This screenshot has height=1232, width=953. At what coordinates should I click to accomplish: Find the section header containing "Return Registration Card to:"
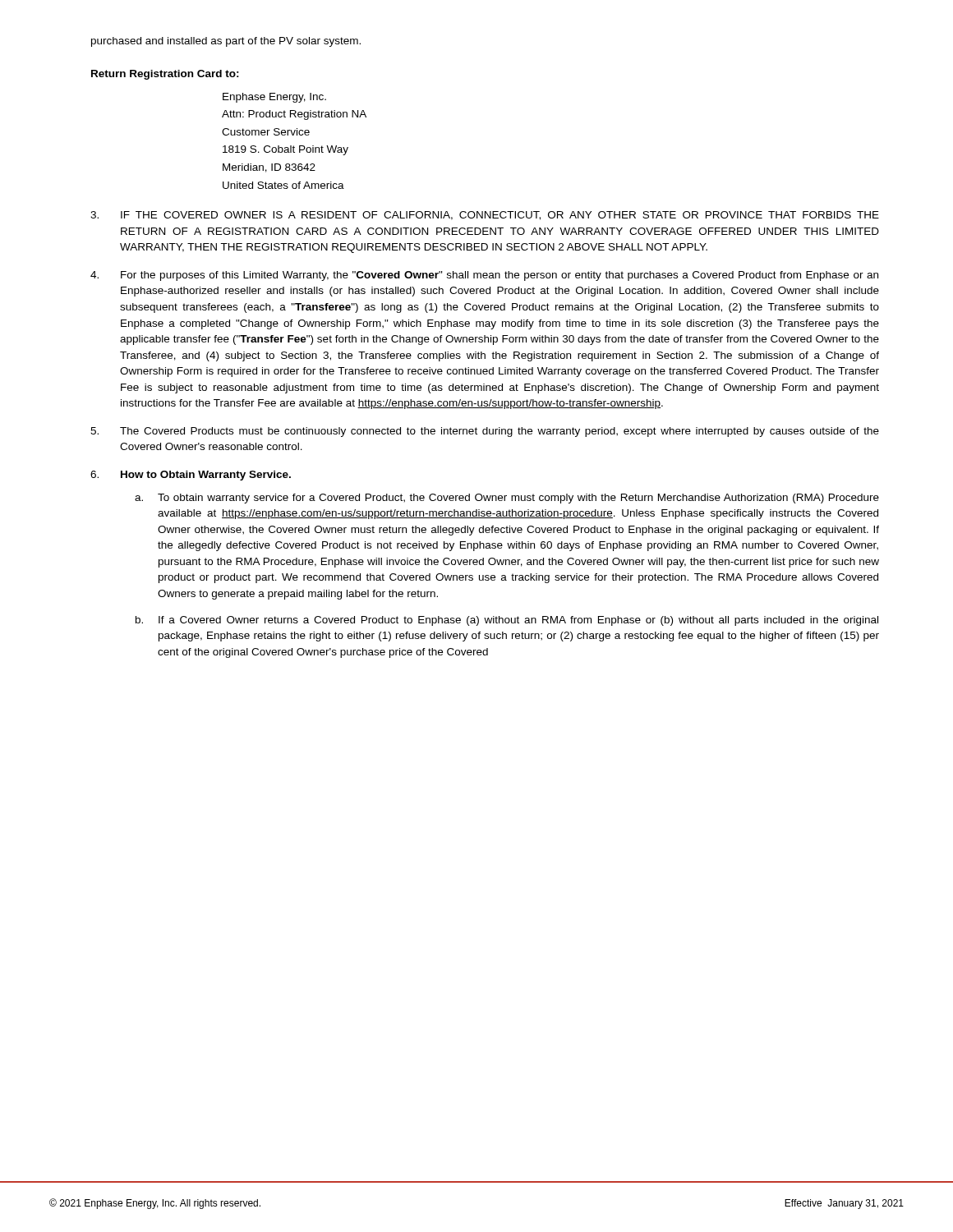(x=165, y=73)
